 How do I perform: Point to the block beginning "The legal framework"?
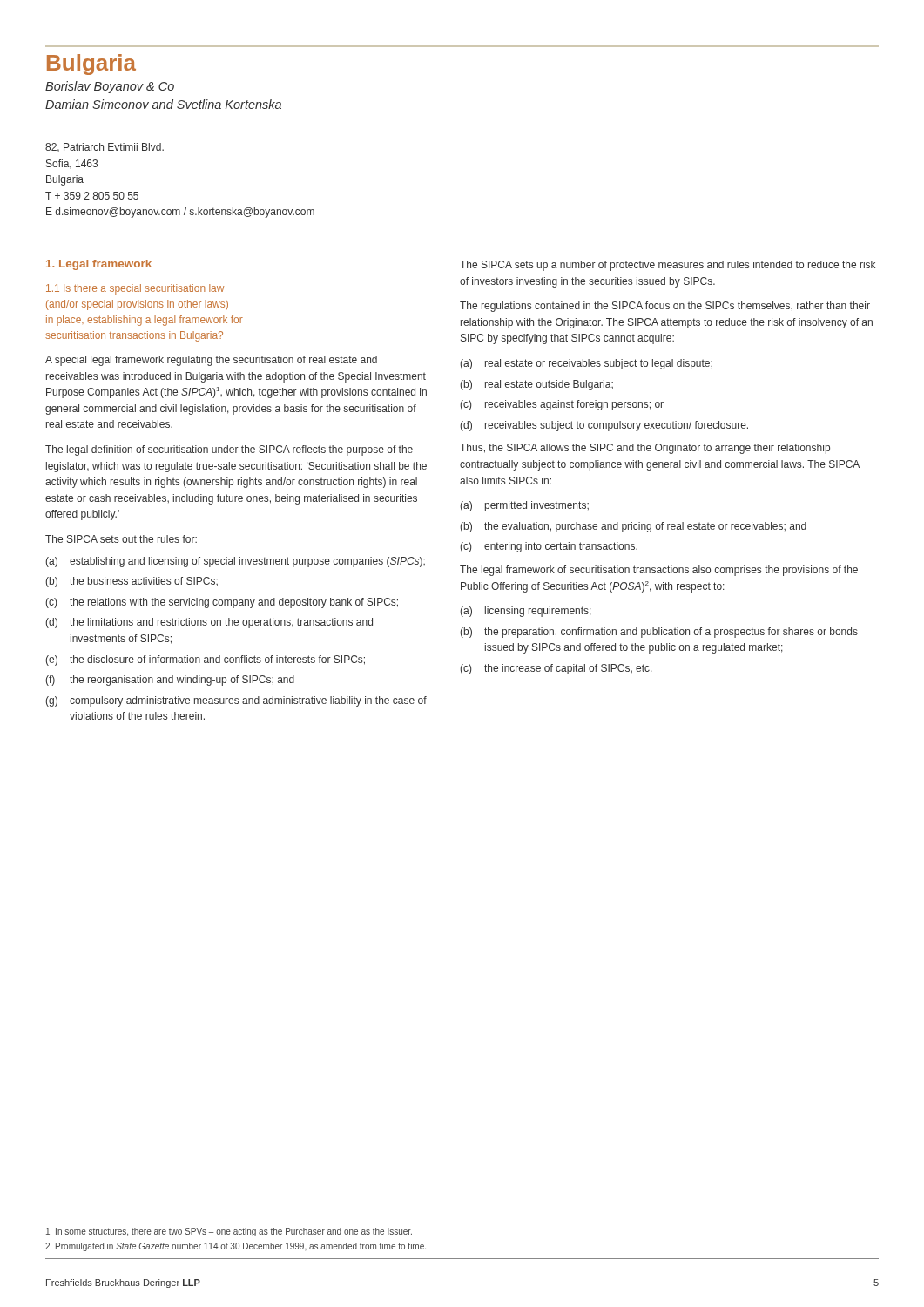coord(659,578)
